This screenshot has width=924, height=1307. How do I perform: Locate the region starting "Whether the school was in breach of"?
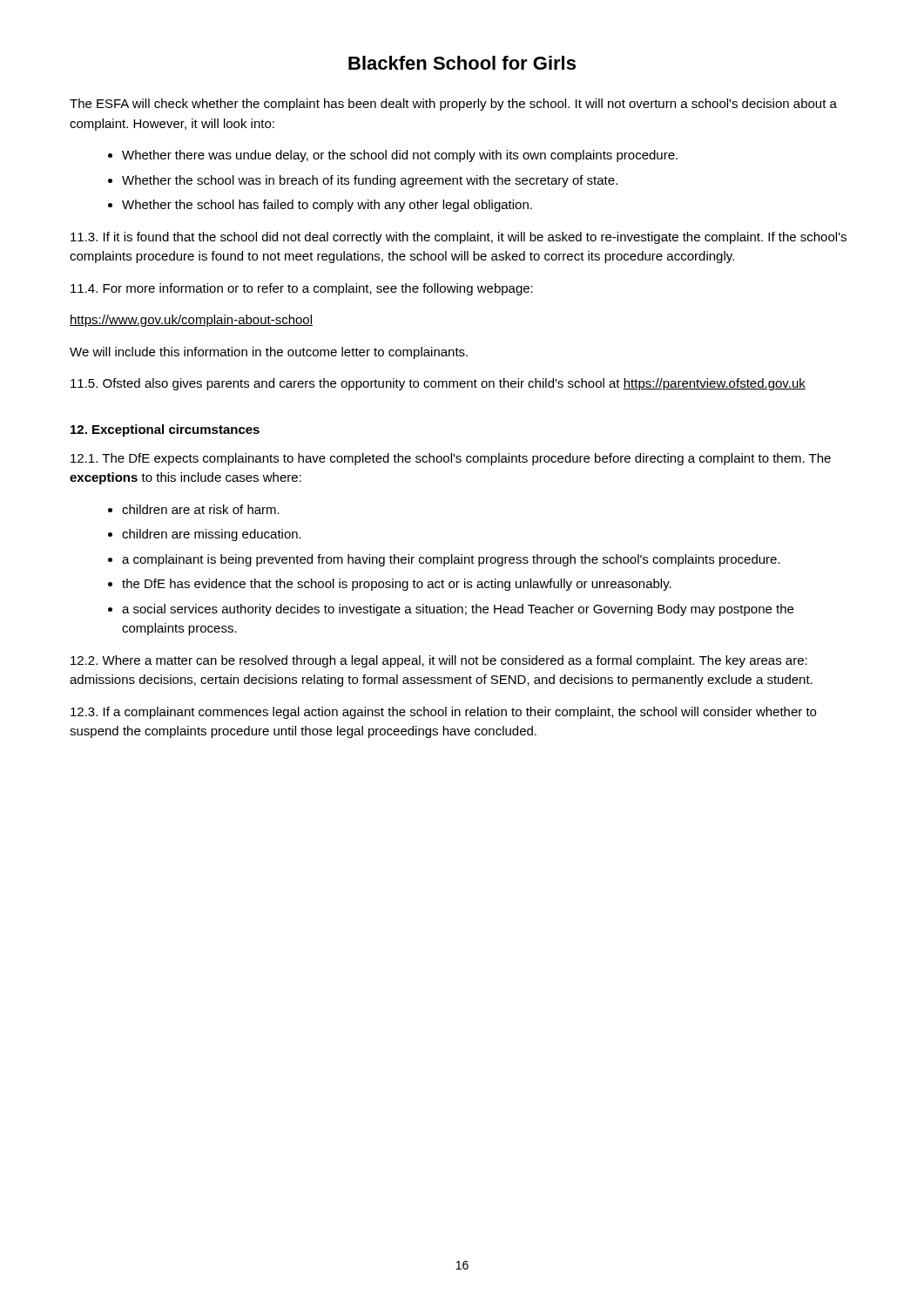[x=370, y=180]
